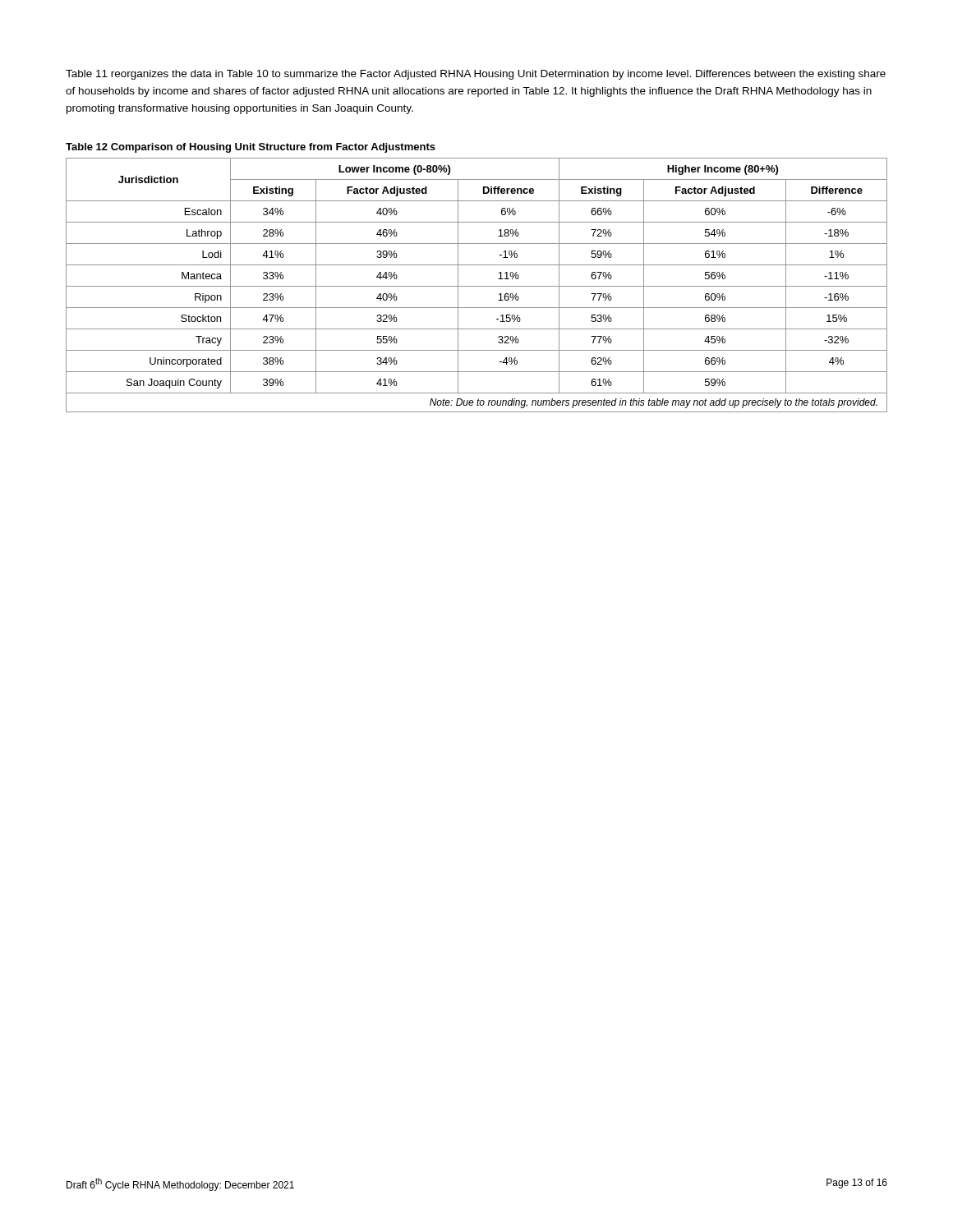This screenshot has height=1232, width=953.
Task: Locate the table with the text "Factor Adjusted"
Action: point(476,285)
